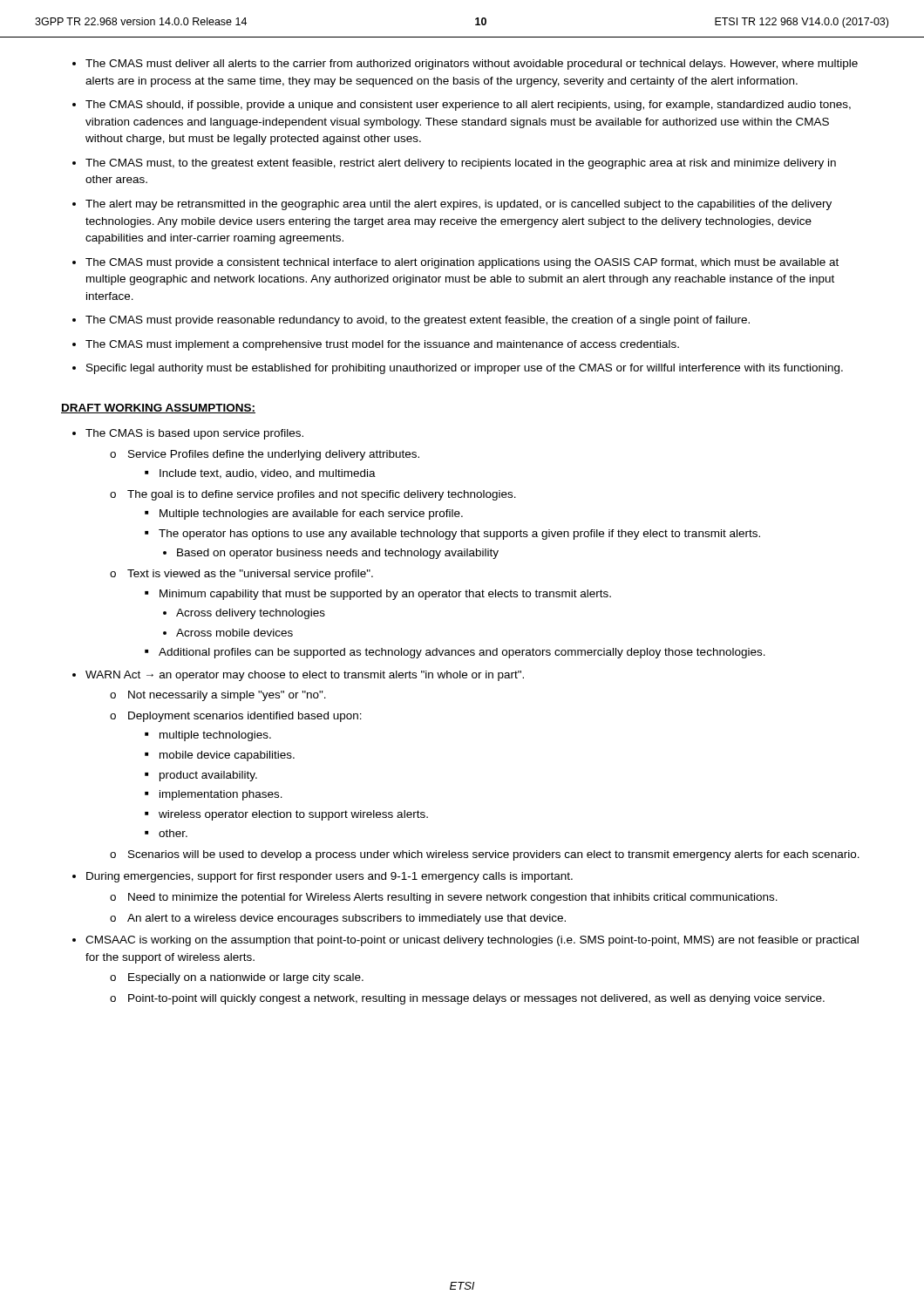Click on the block starting "The CMAS must implement a comprehensive"

point(383,344)
